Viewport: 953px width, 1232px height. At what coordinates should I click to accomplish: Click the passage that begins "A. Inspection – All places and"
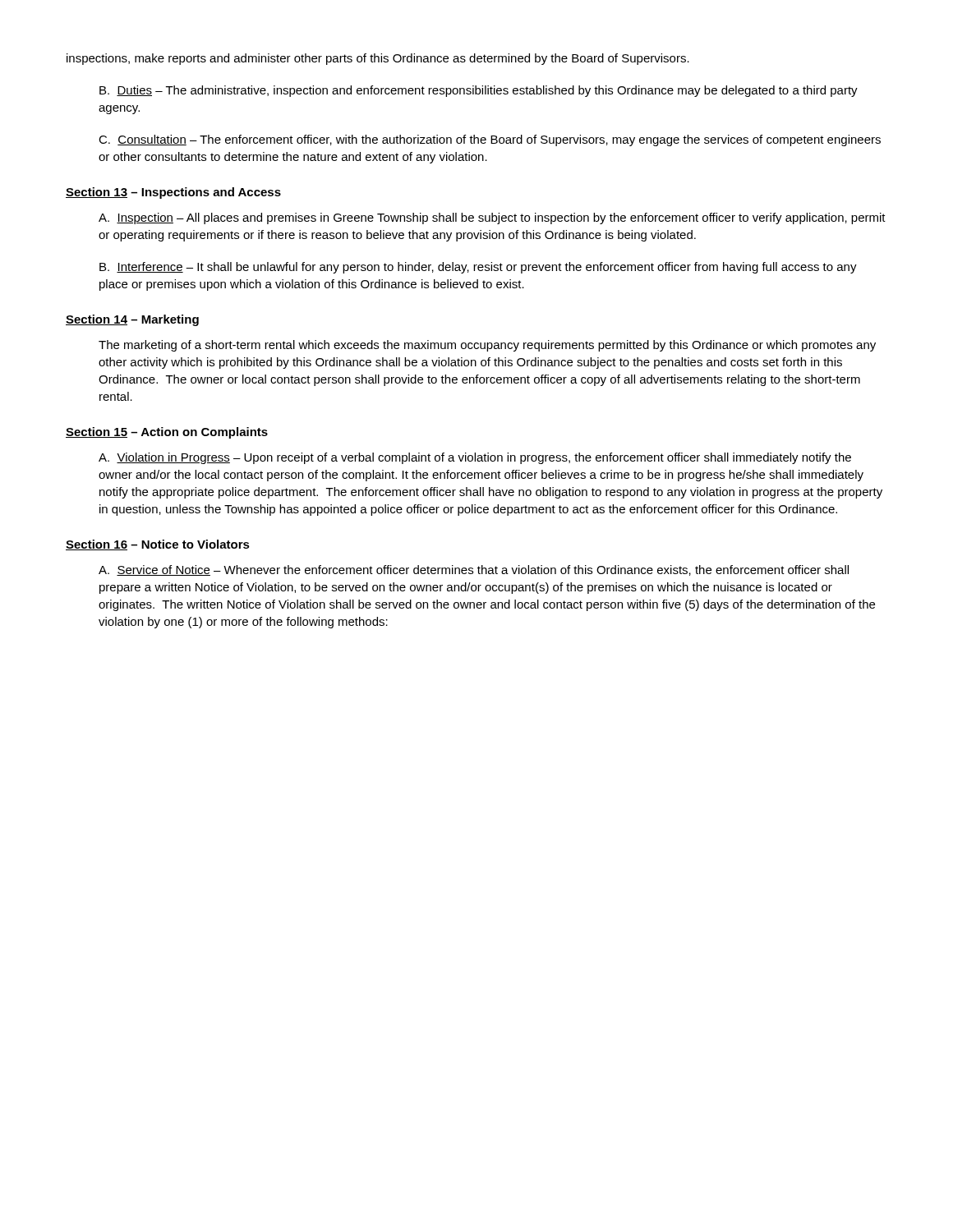point(492,226)
